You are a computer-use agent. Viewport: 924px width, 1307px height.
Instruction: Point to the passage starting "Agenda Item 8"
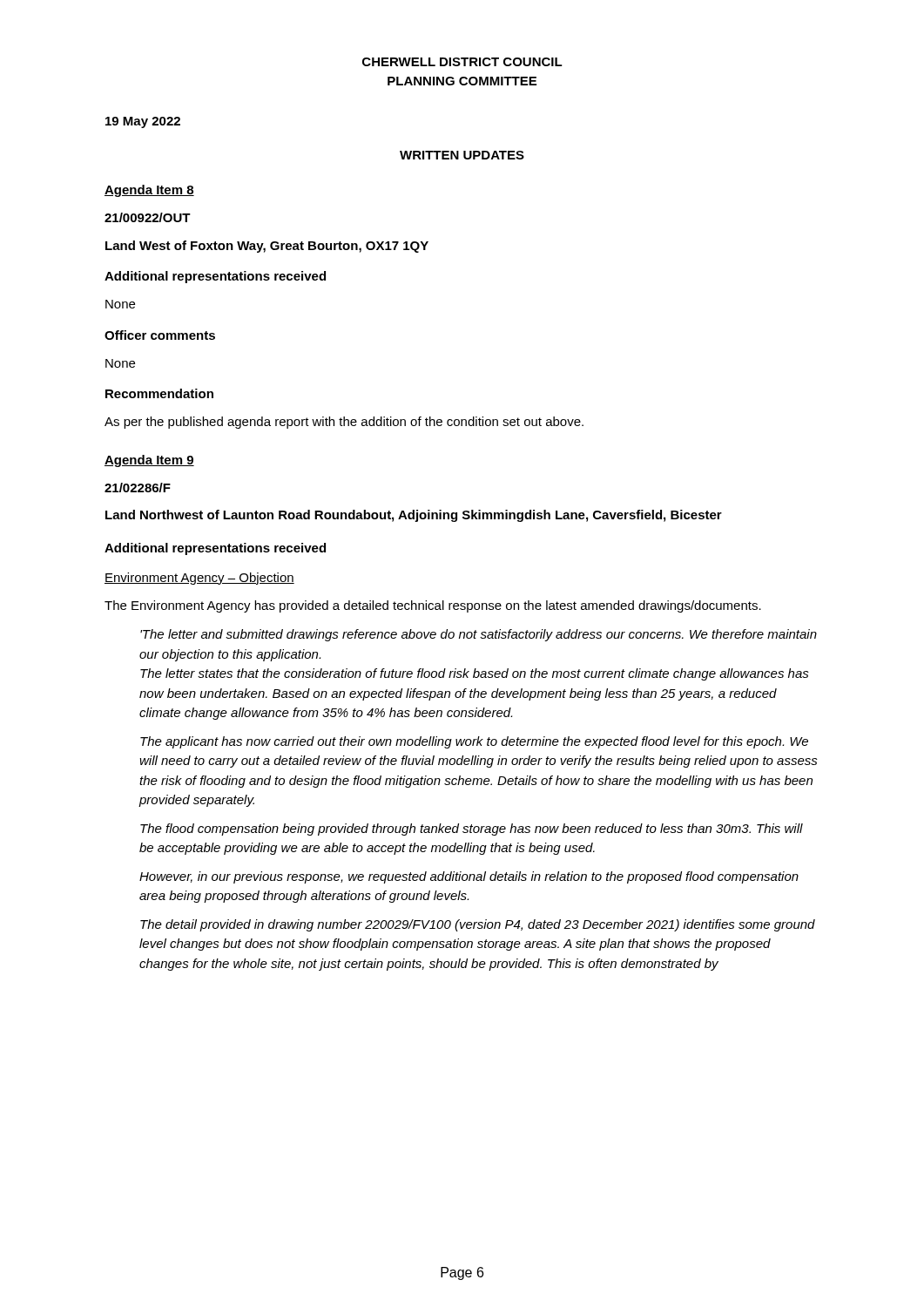click(x=149, y=191)
